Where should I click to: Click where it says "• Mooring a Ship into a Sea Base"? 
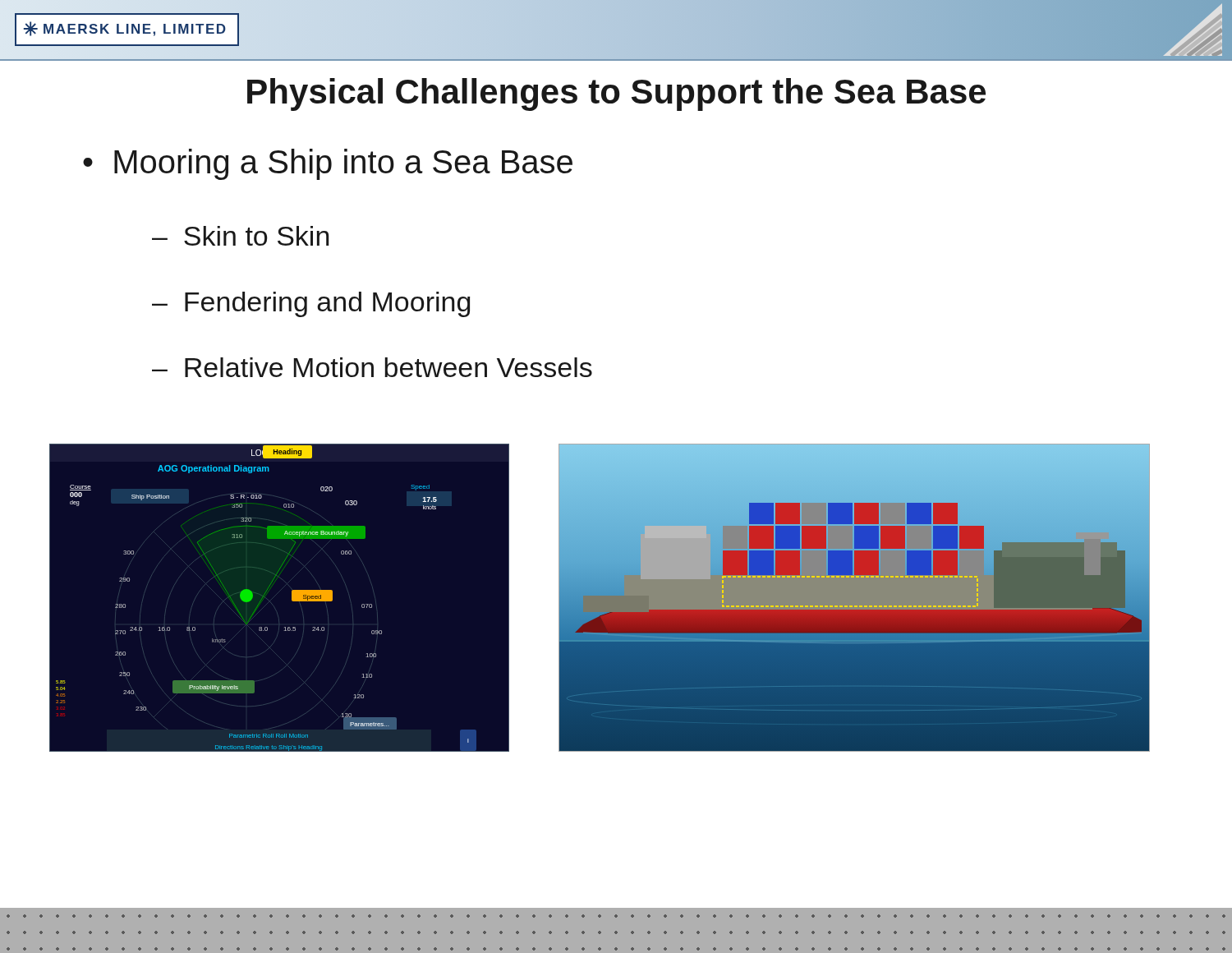(x=328, y=162)
